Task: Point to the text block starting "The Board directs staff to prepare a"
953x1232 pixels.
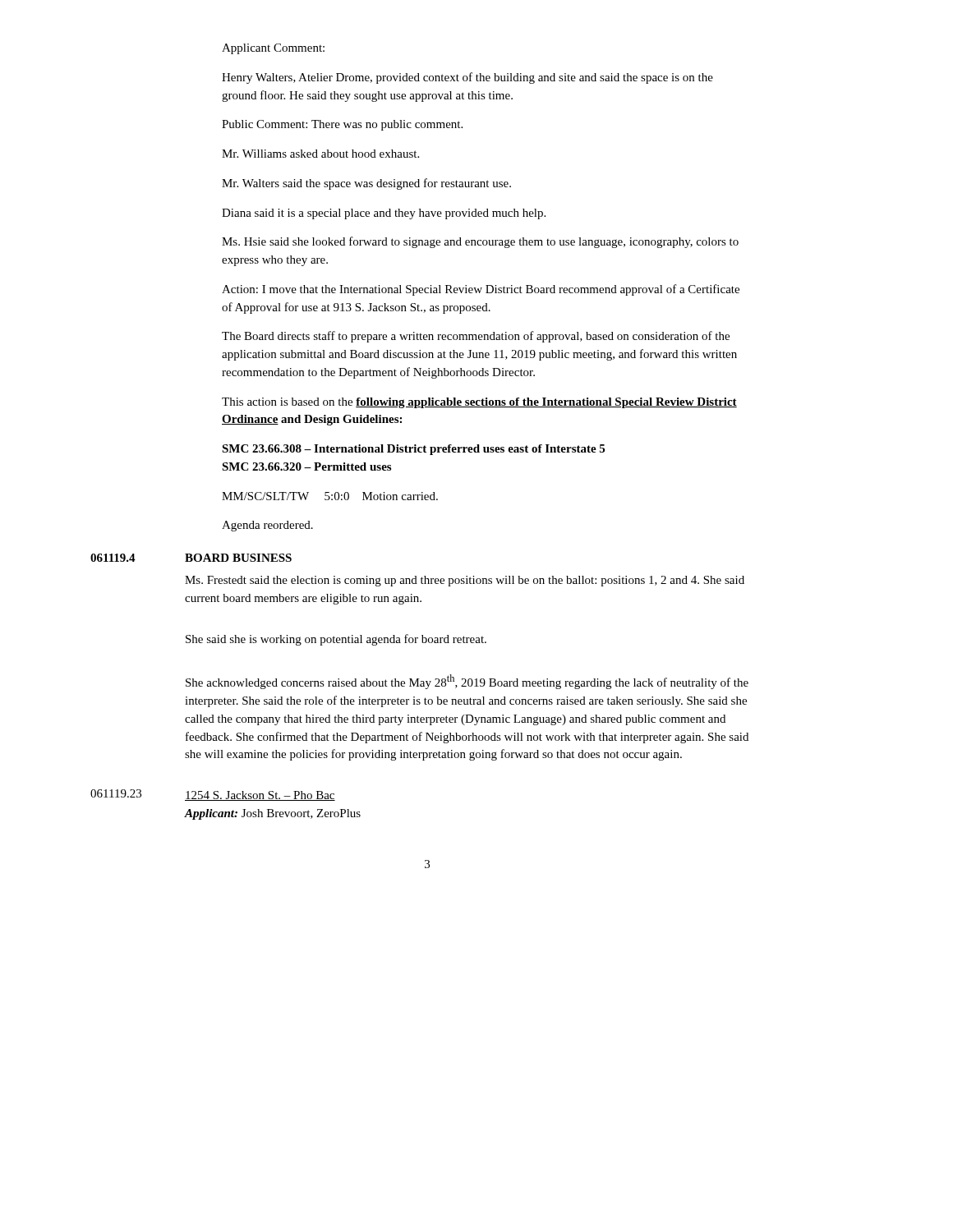Action: coord(485,355)
